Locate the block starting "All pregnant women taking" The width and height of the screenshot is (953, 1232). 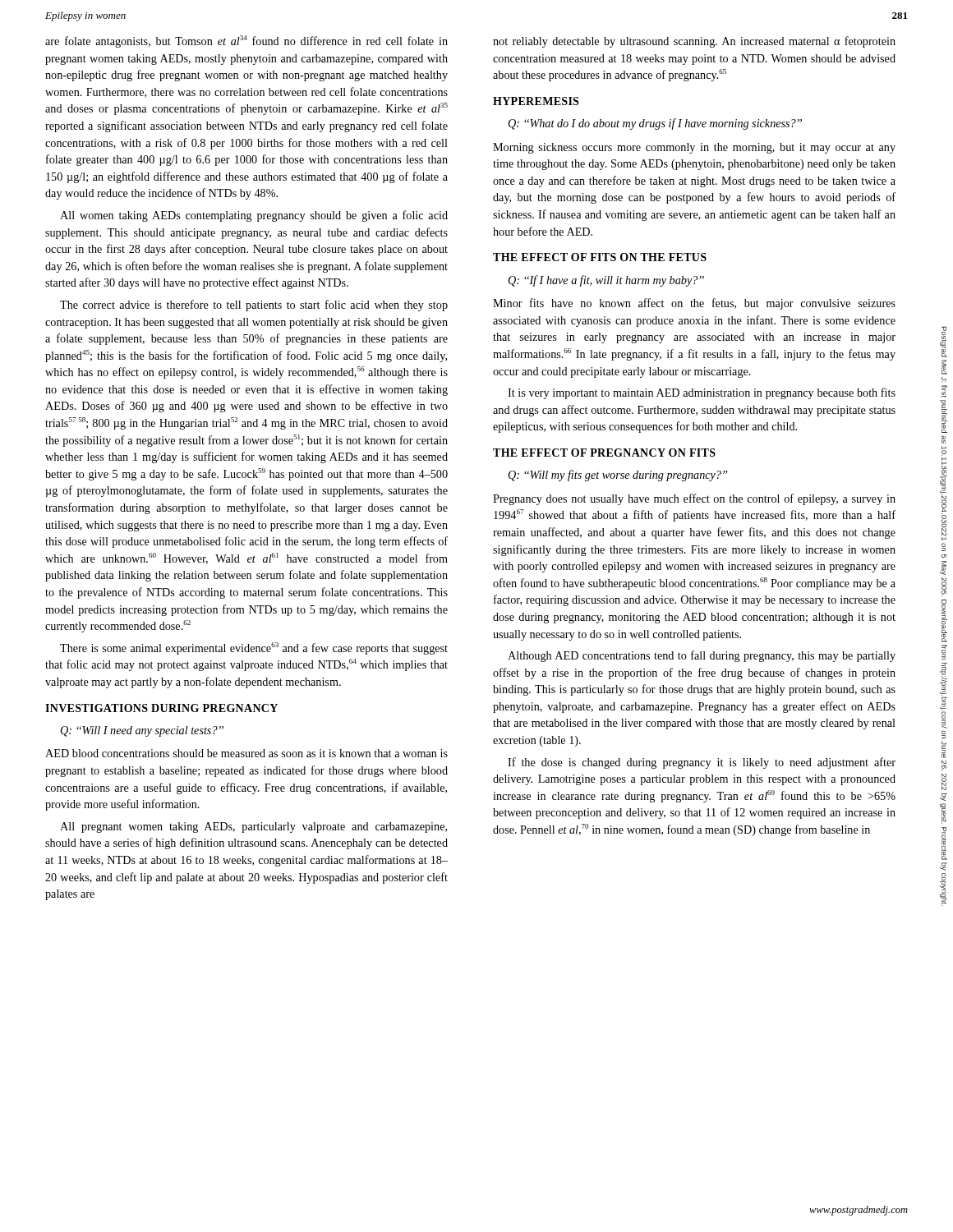coord(246,860)
